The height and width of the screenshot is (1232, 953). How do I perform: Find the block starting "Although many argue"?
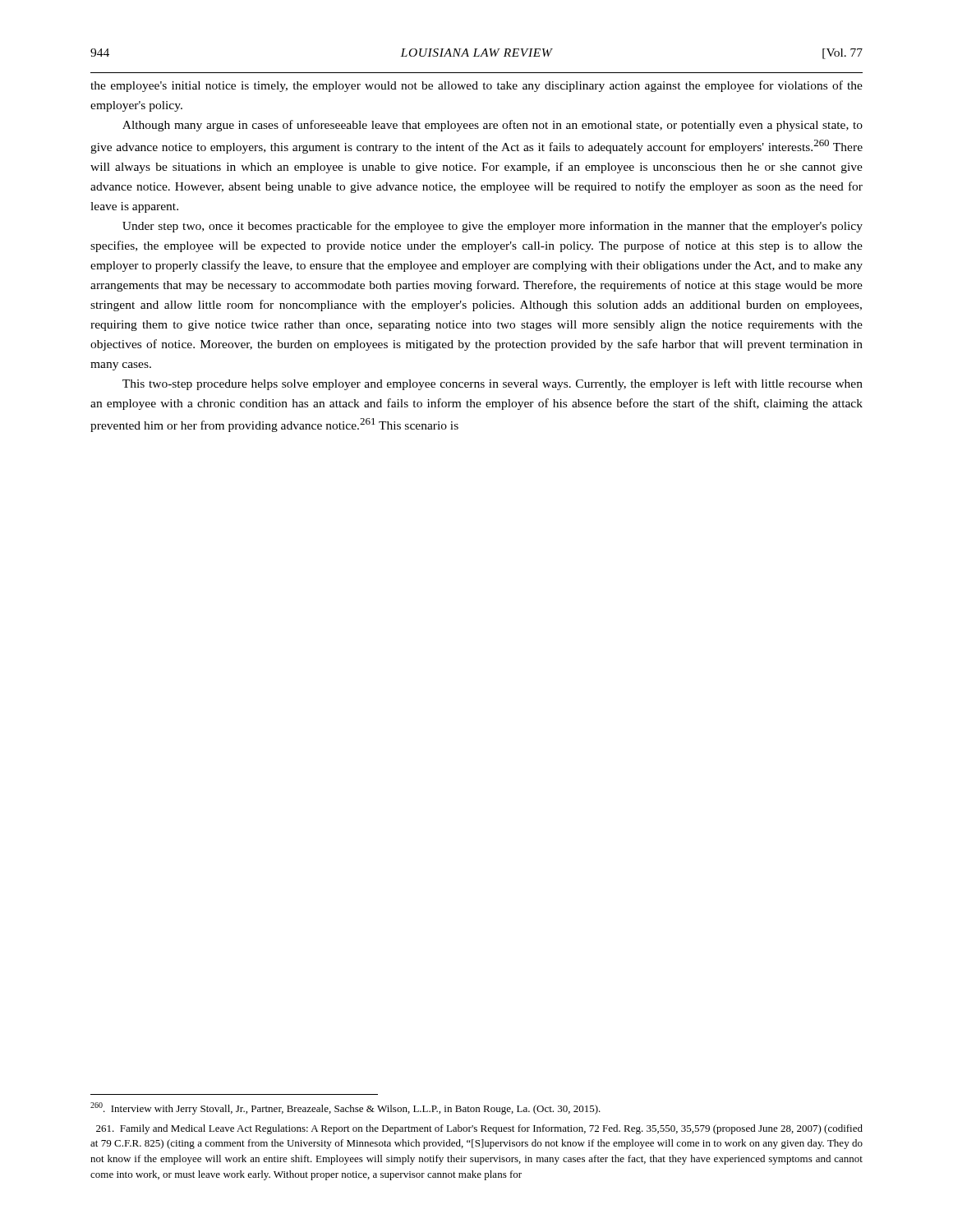476,166
